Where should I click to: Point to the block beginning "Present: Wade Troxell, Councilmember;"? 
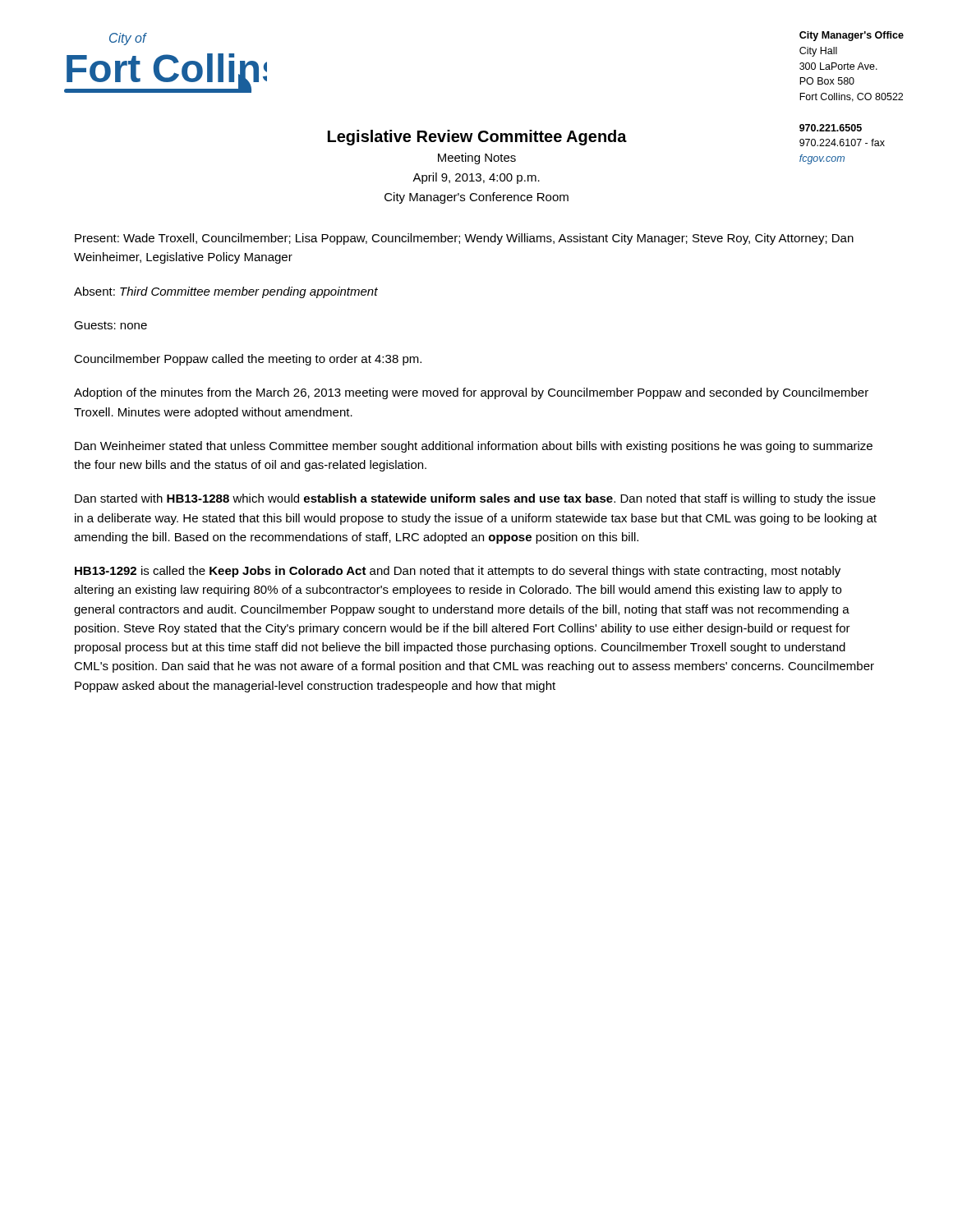pyautogui.click(x=476, y=247)
